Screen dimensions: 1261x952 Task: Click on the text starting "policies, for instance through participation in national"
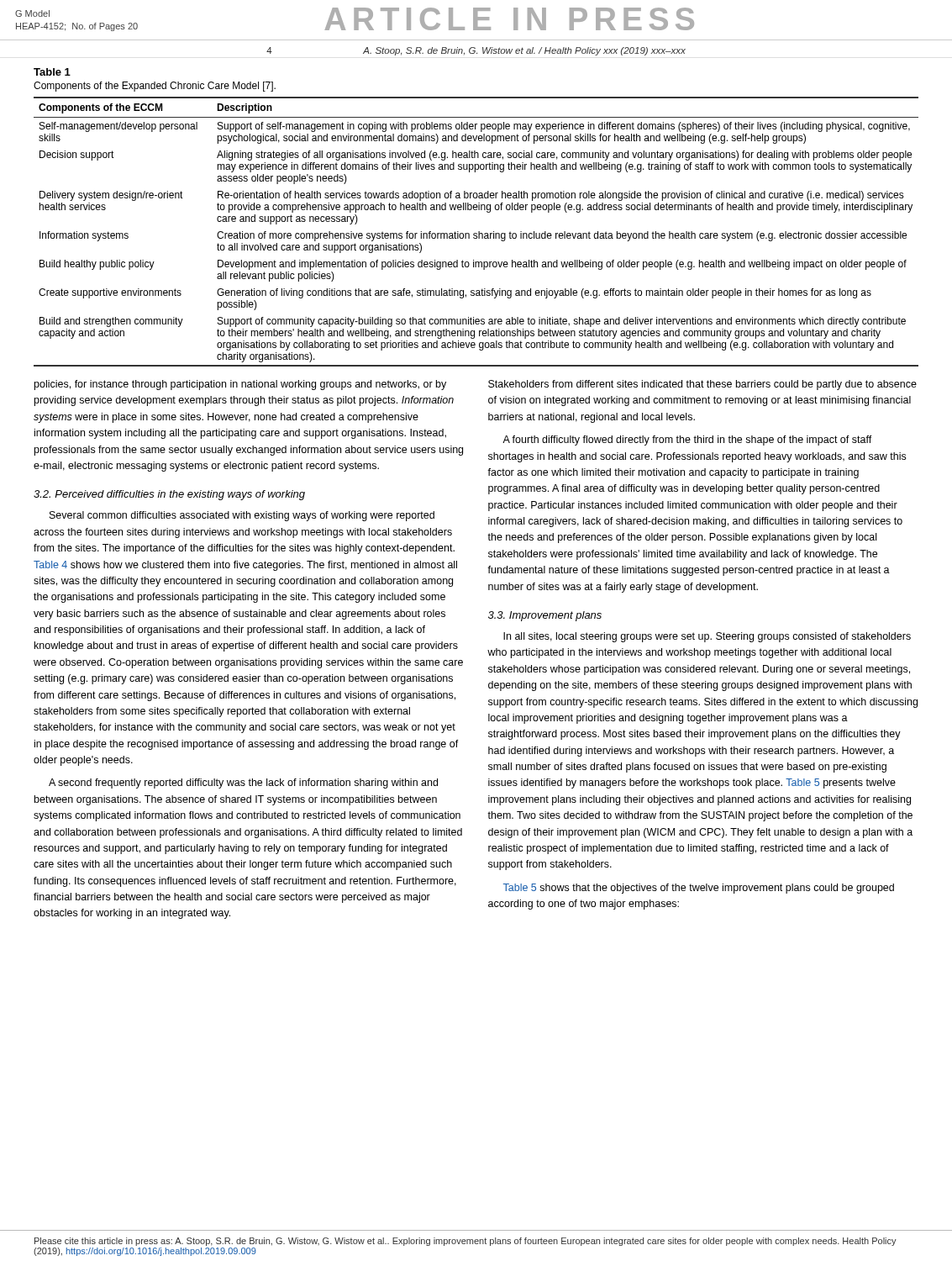point(249,426)
